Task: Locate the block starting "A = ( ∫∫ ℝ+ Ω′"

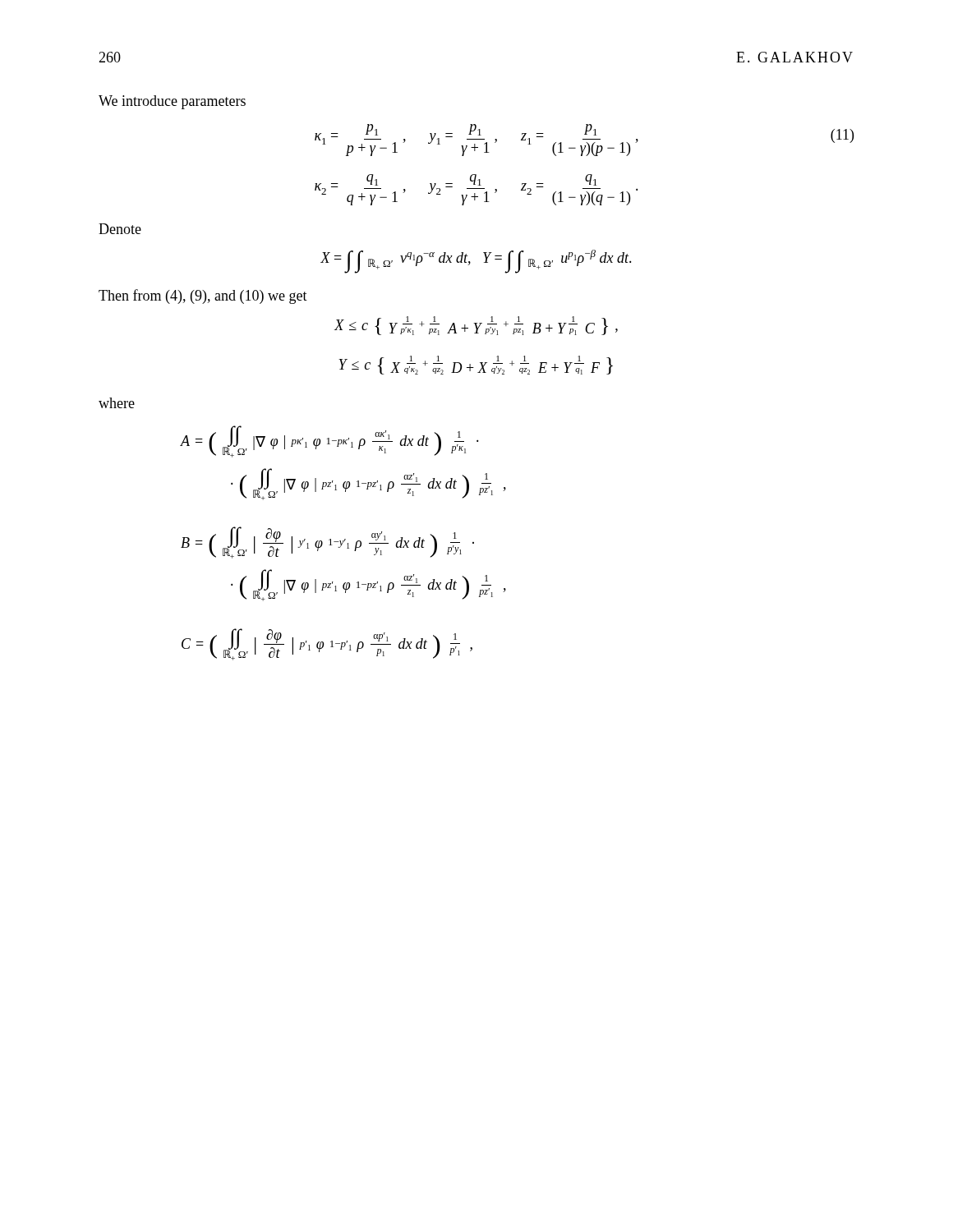Action: click(x=344, y=543)
